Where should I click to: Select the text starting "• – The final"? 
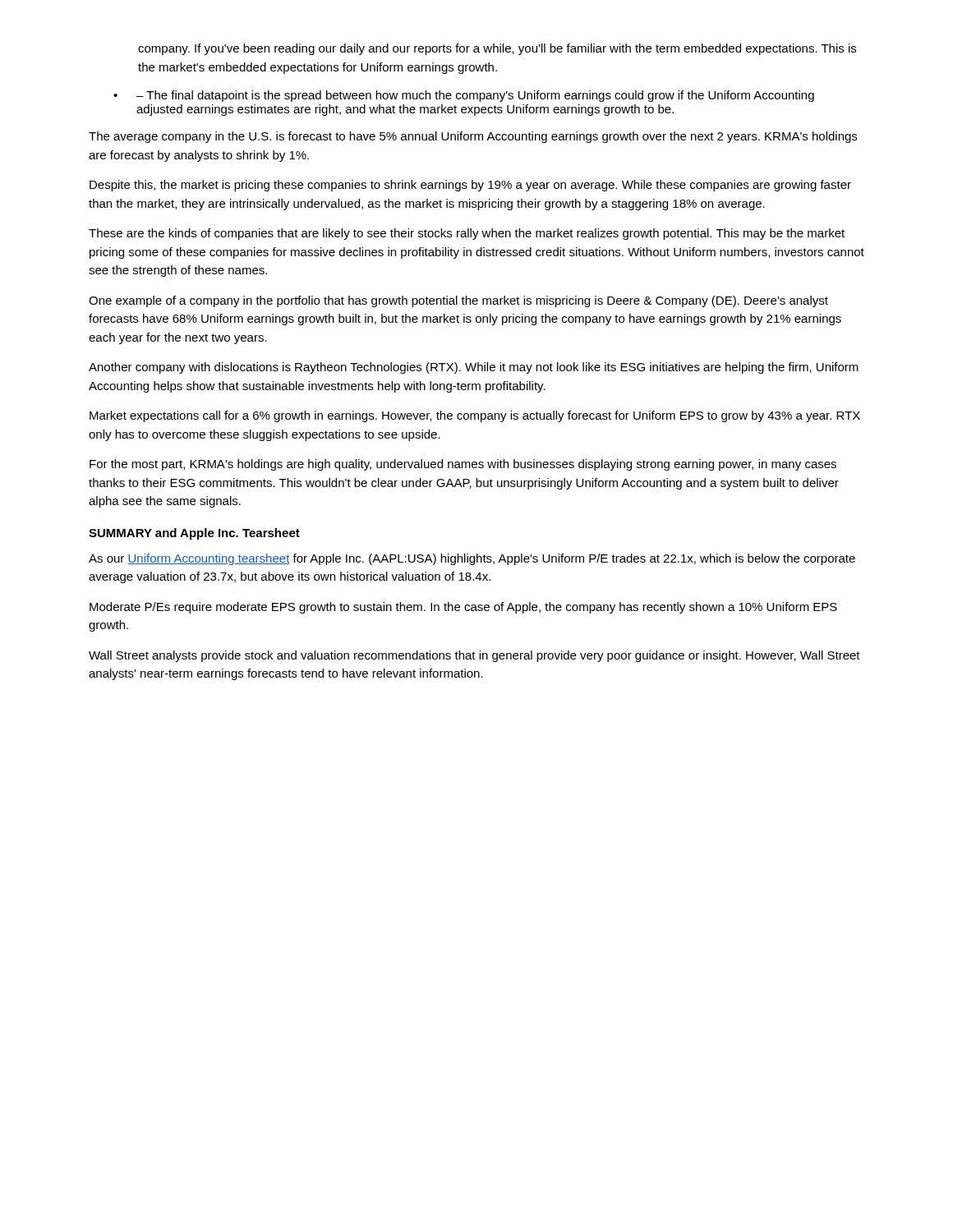489,102
